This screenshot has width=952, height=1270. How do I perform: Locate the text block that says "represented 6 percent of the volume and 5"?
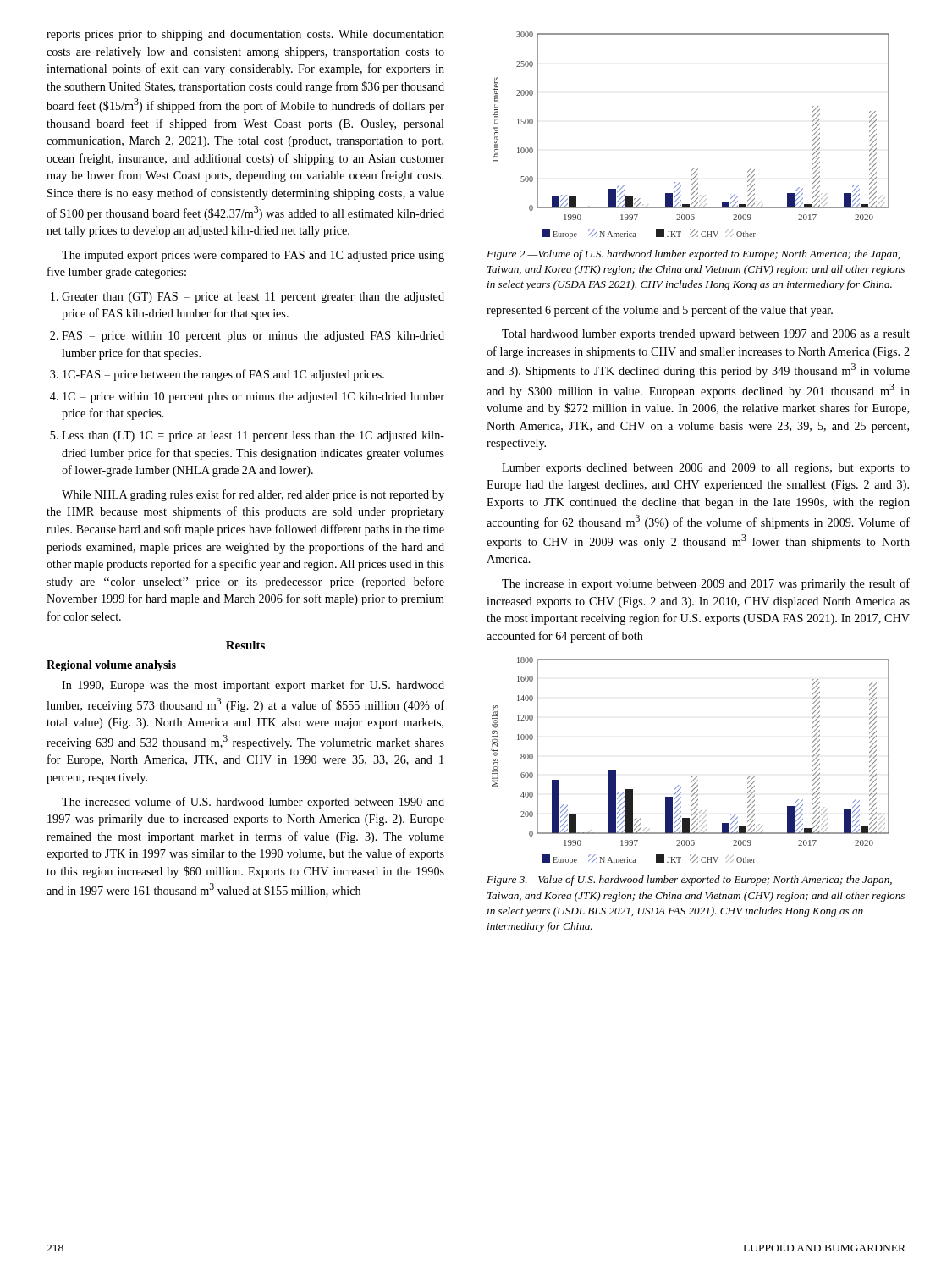(698, 473)
